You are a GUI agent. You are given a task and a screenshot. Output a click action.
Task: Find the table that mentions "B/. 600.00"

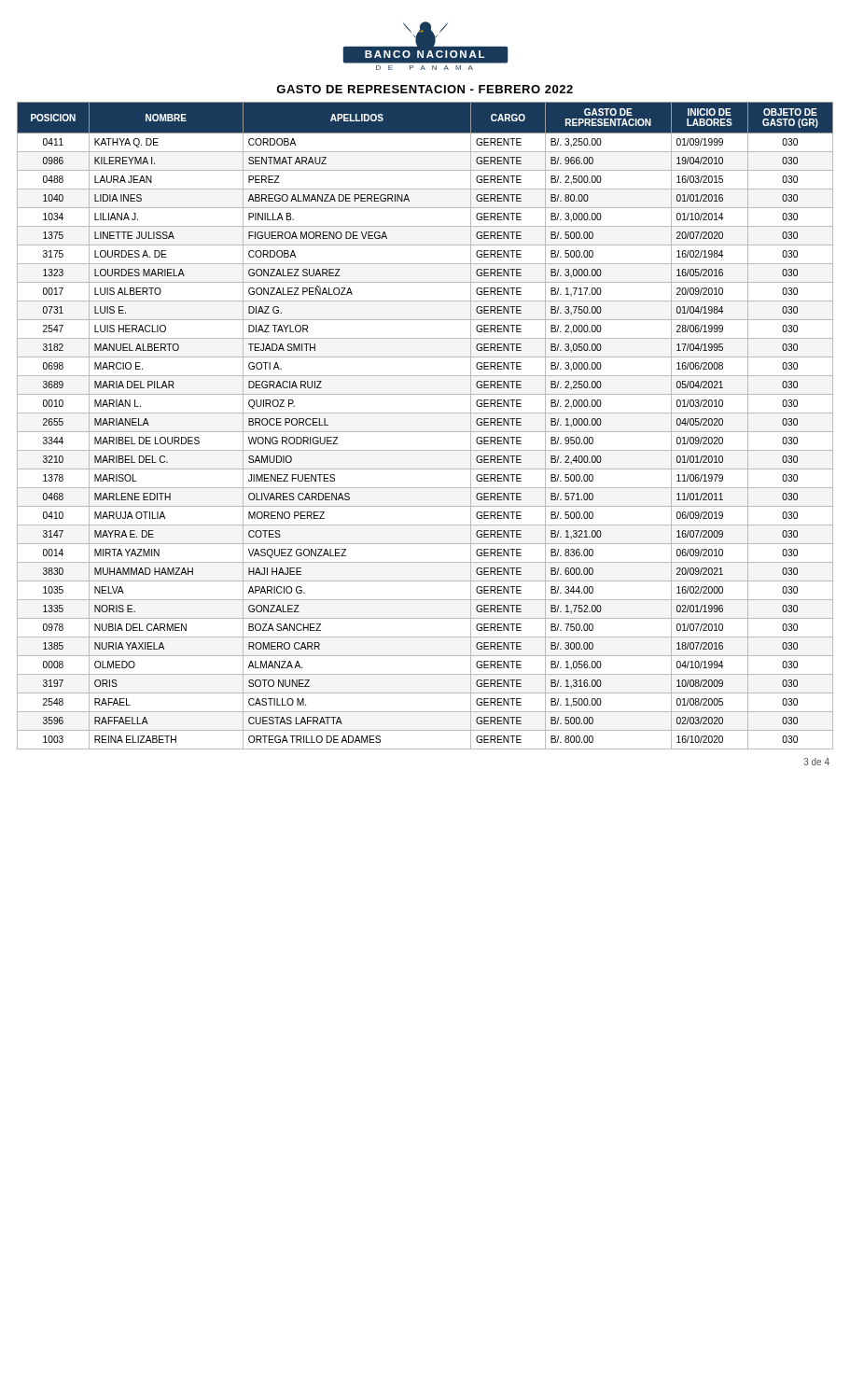pyautogui.click(x=425, y=426)
